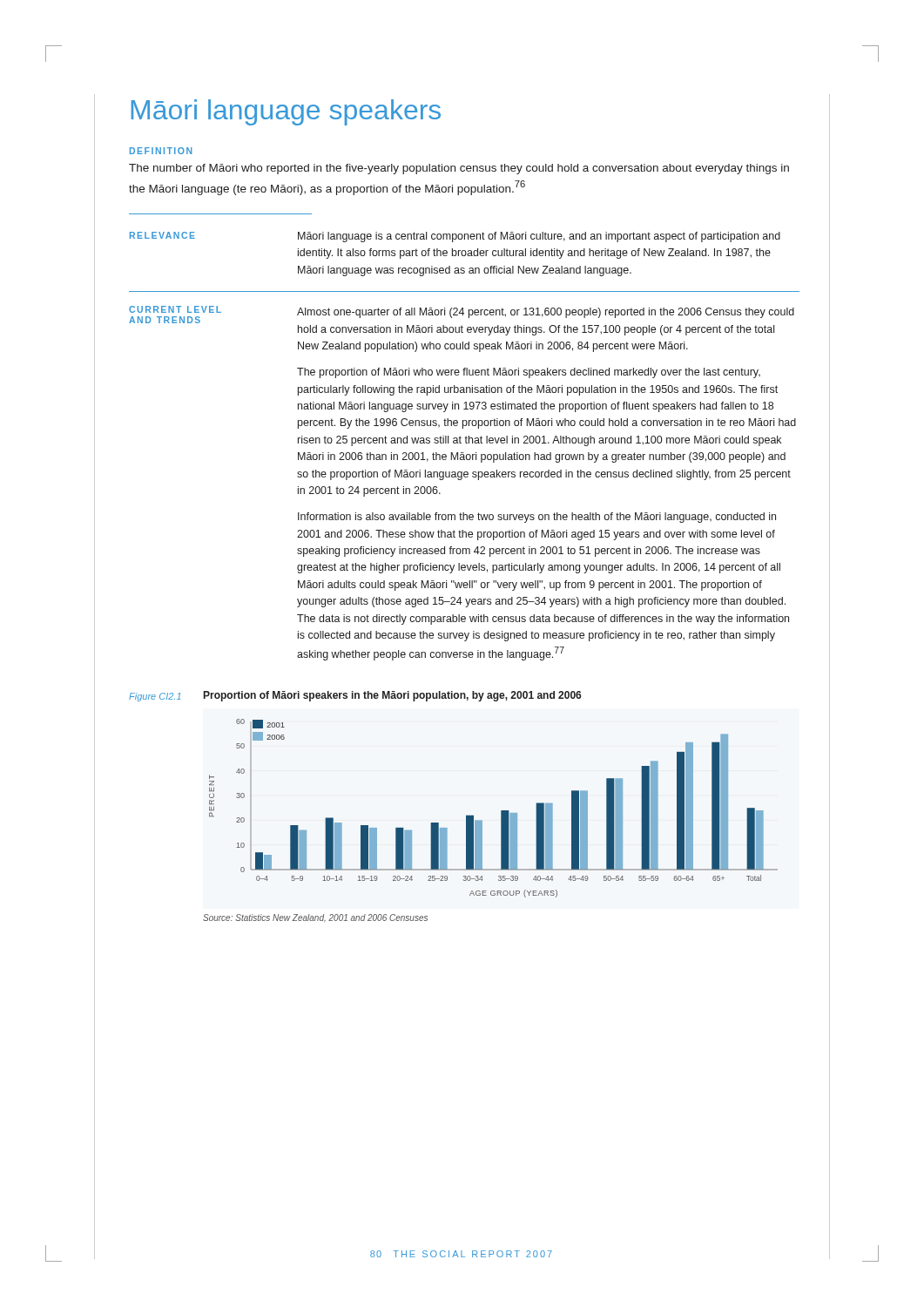Find the element starting "Māori language speakers"
924x1307 pixels.
click(286, 112)
